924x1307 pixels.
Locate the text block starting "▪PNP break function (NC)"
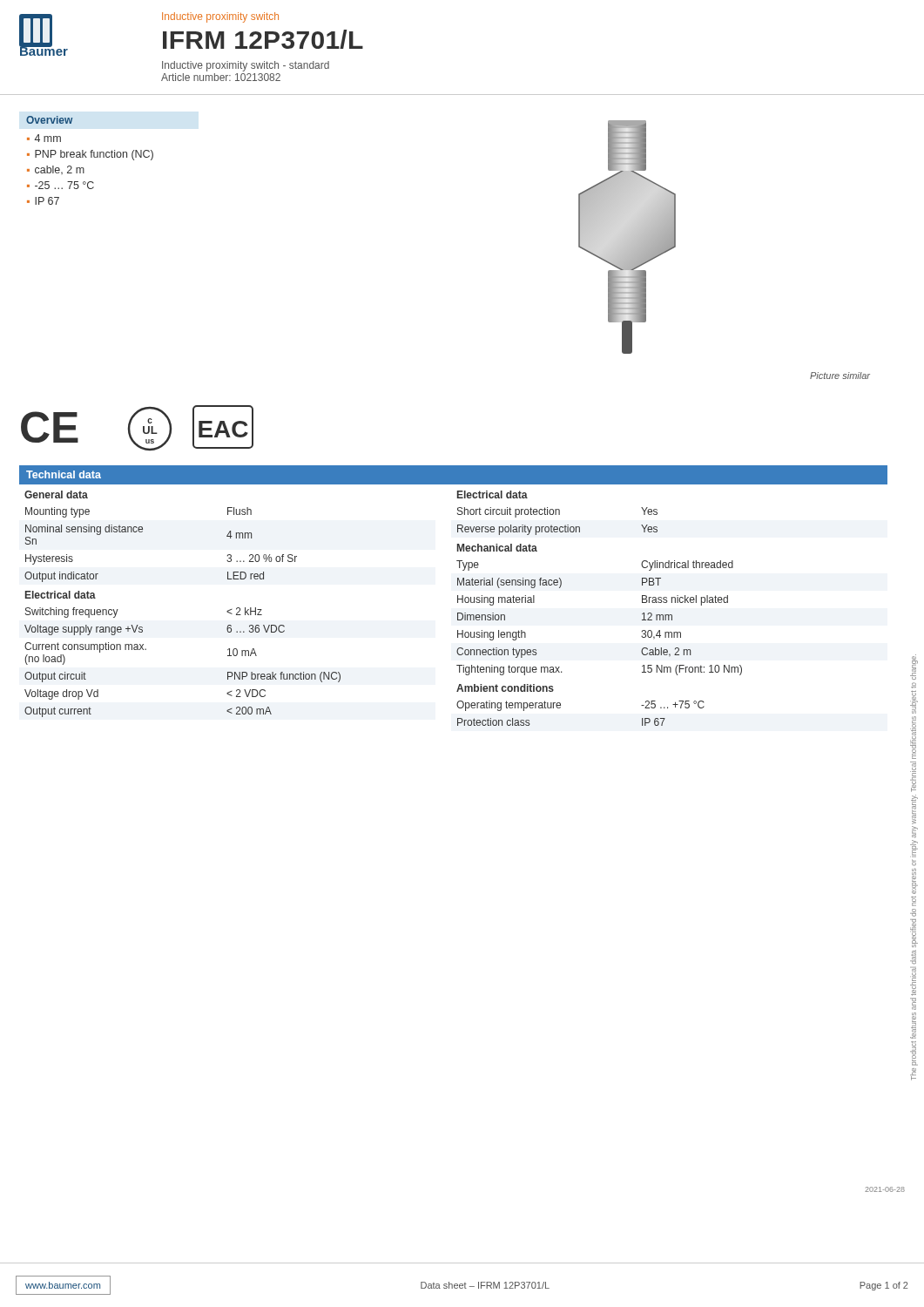click(x=90, y=154)
